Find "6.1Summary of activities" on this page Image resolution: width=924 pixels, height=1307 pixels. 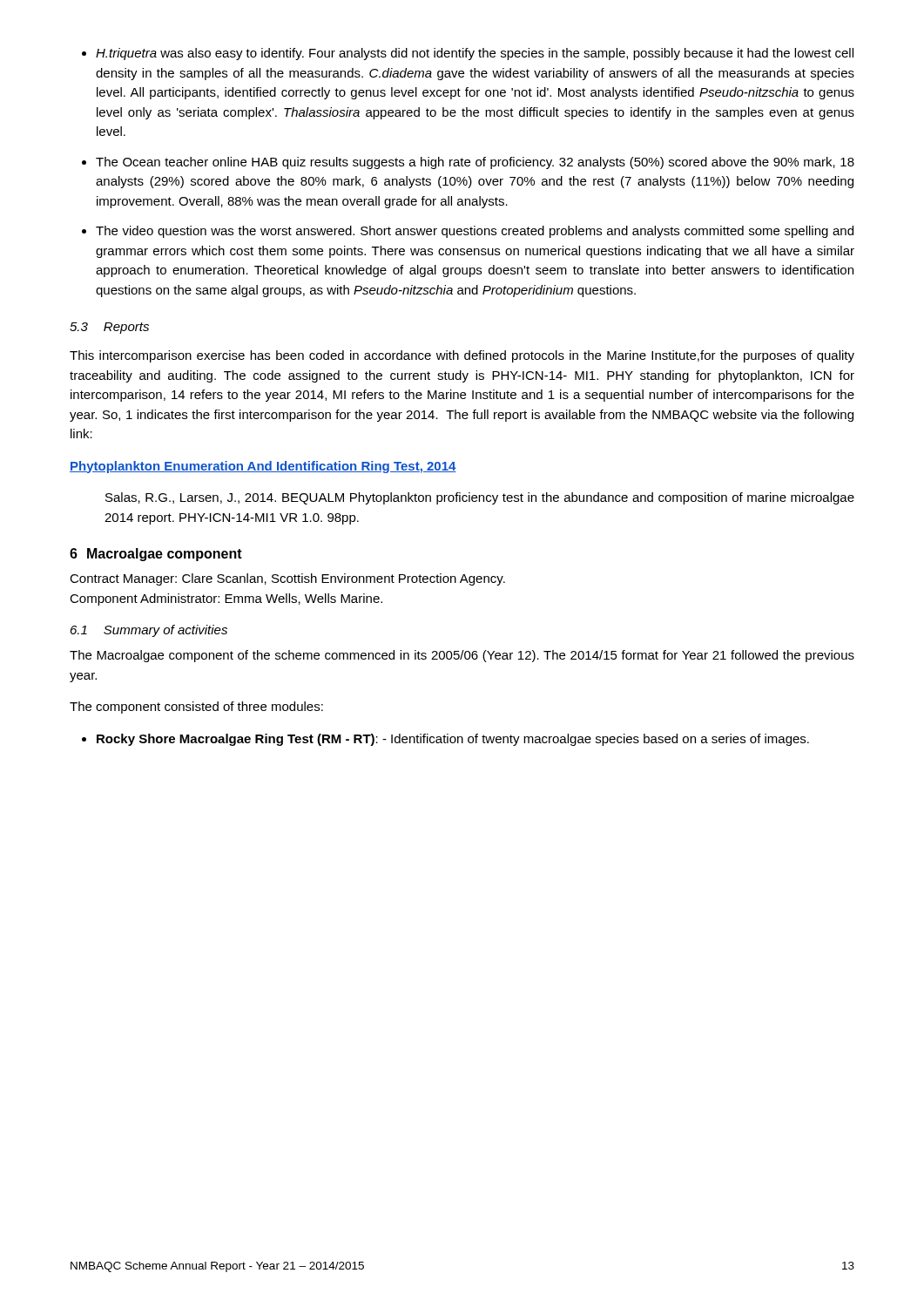[x=149, y=630]
